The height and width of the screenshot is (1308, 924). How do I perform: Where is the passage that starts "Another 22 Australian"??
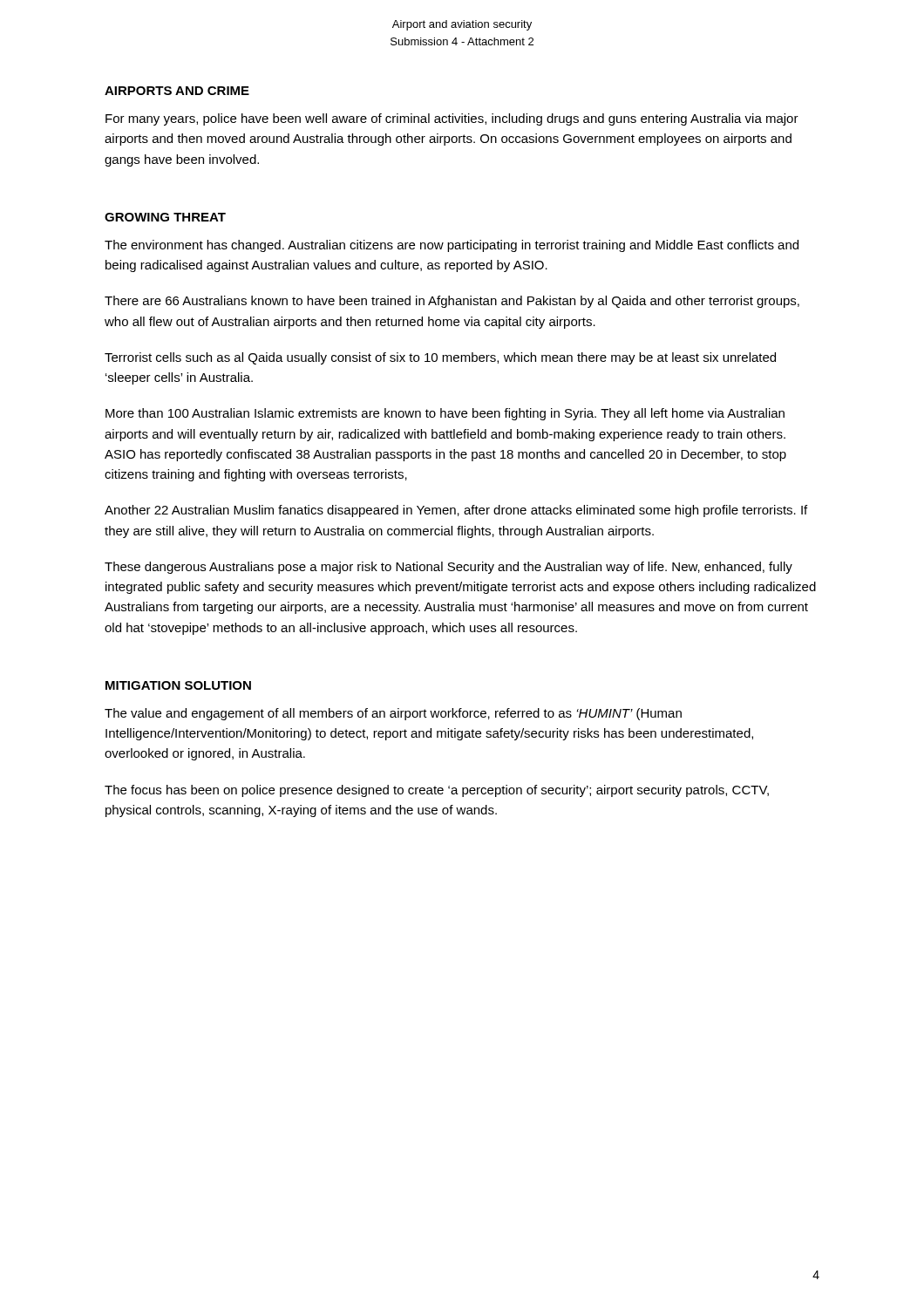tap(456, 520)
